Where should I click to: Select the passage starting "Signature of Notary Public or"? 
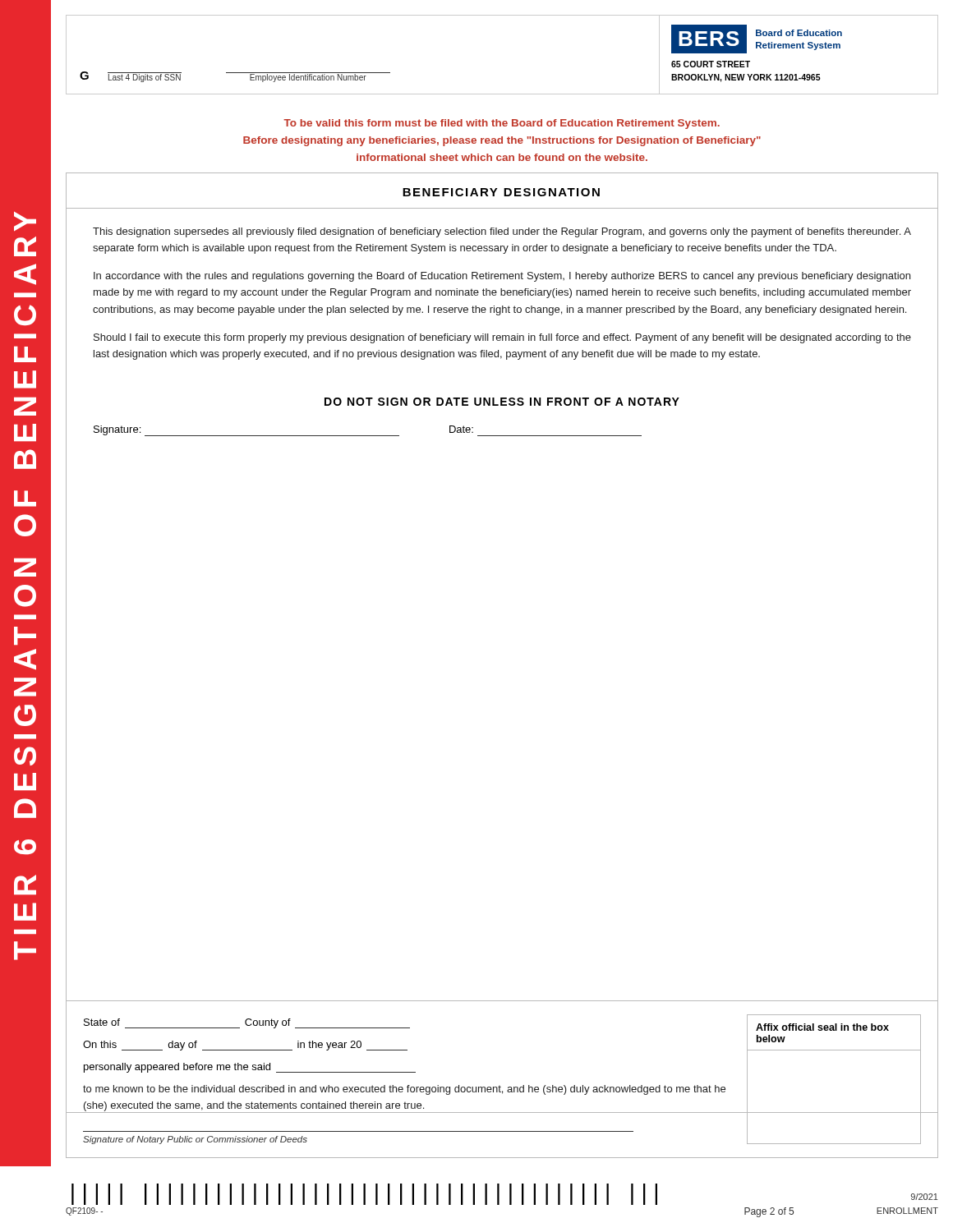195,1139
